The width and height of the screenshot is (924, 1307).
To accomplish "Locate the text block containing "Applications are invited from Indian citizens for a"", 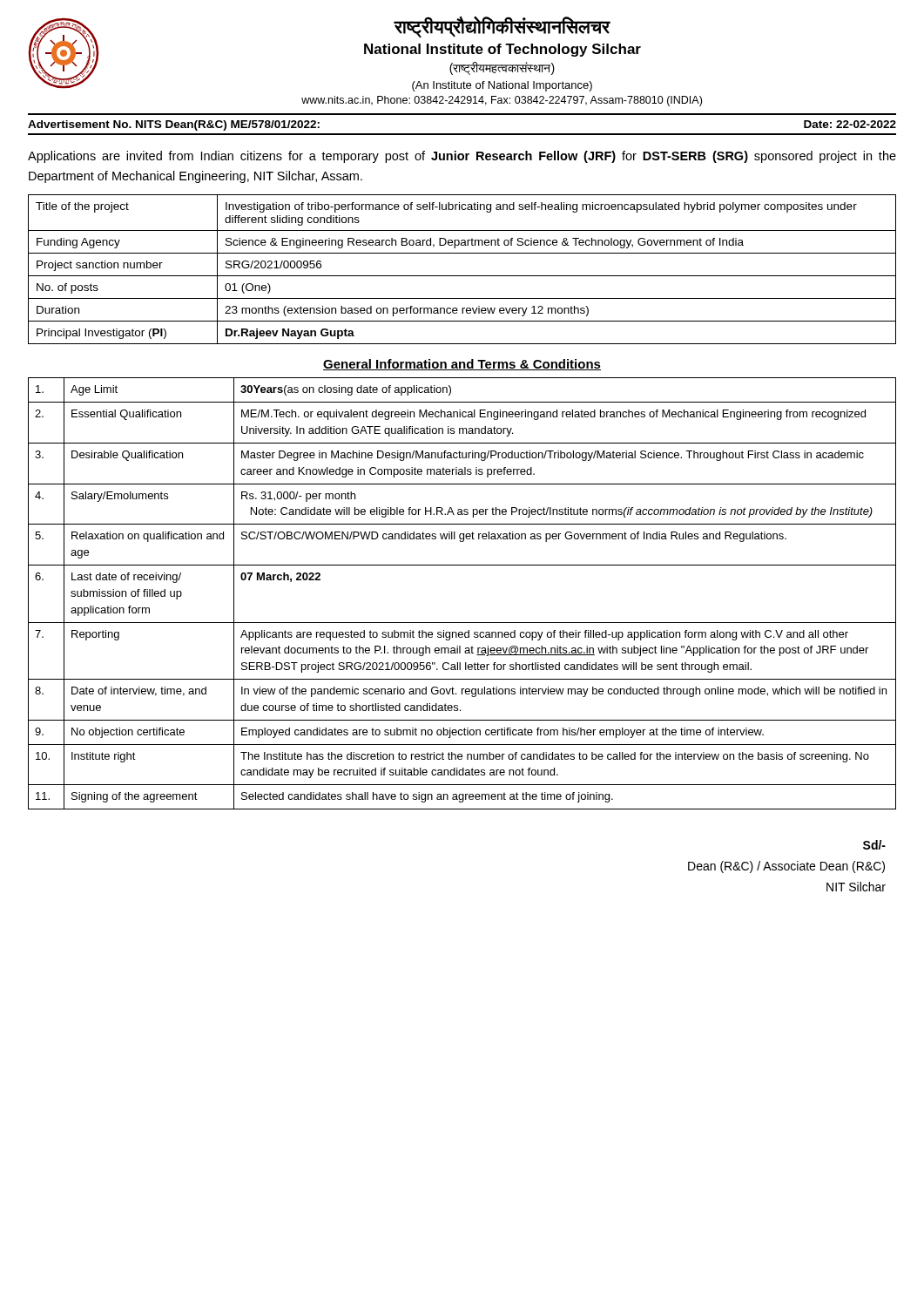I will pyautogui.click(x=462, y=166).
